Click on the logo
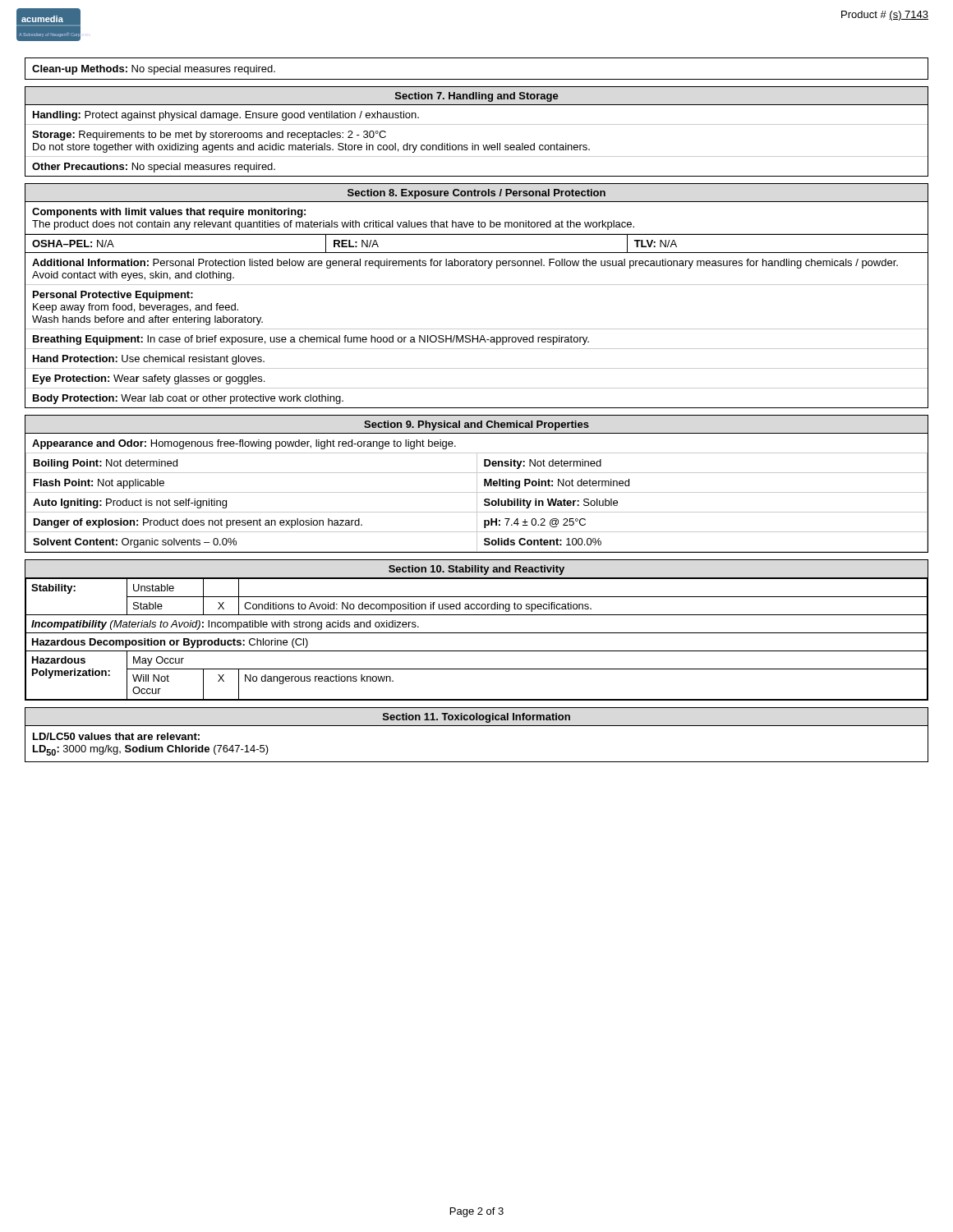The height and width of the screenshot is (1232, 953). [x=53, y=31]
